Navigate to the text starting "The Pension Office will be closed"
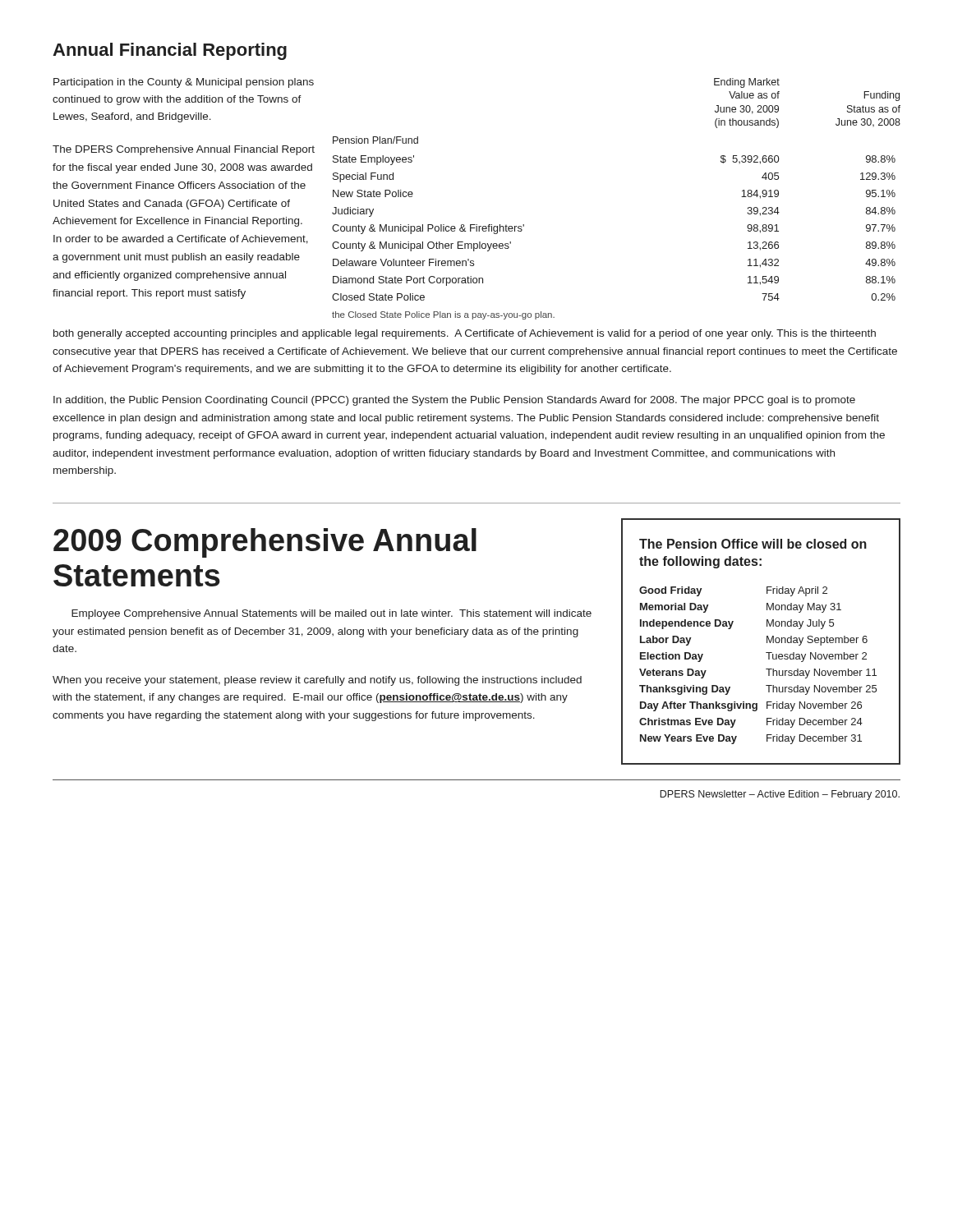 point(753,553)
